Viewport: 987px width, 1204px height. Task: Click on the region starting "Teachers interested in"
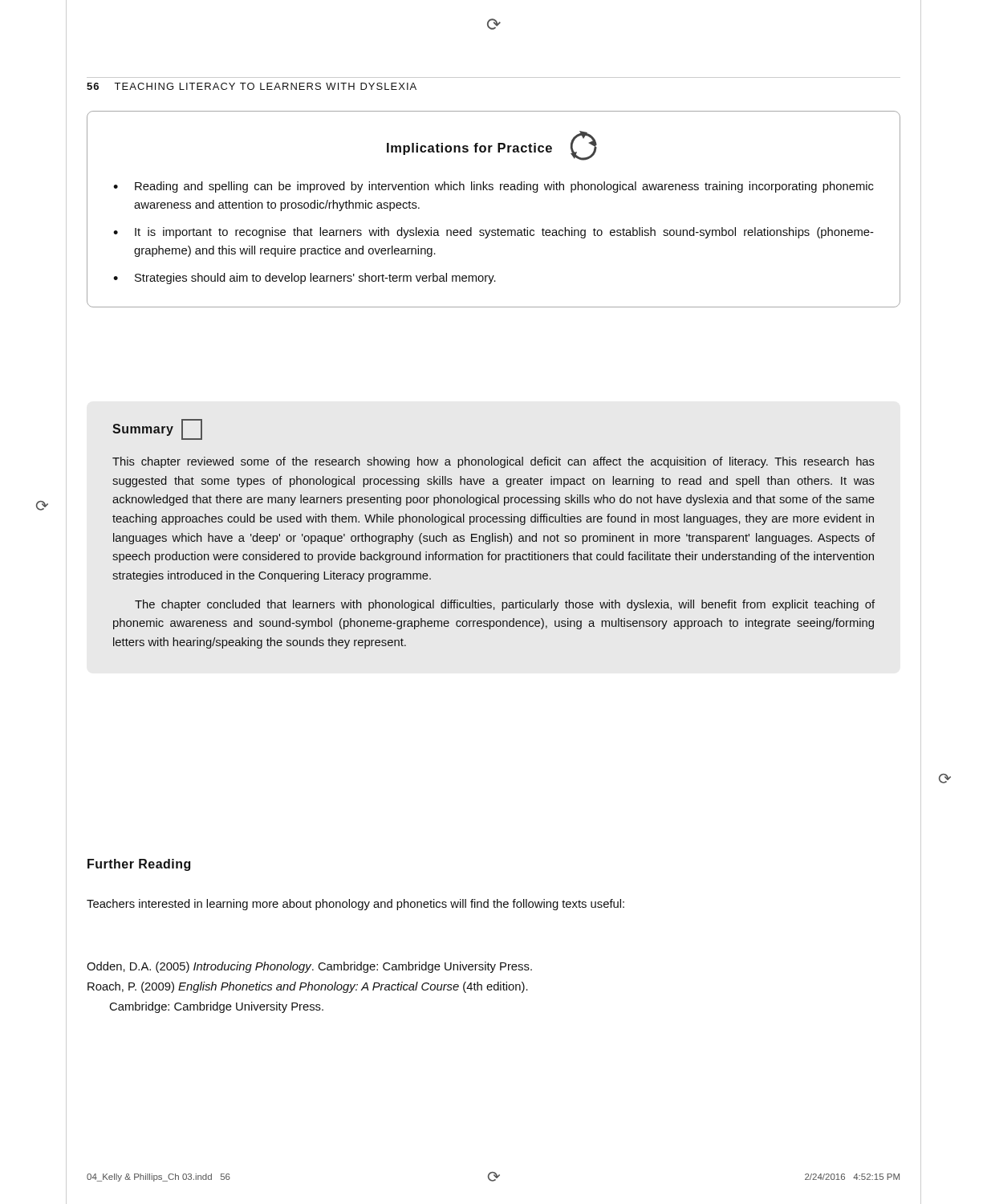[356, 904]
